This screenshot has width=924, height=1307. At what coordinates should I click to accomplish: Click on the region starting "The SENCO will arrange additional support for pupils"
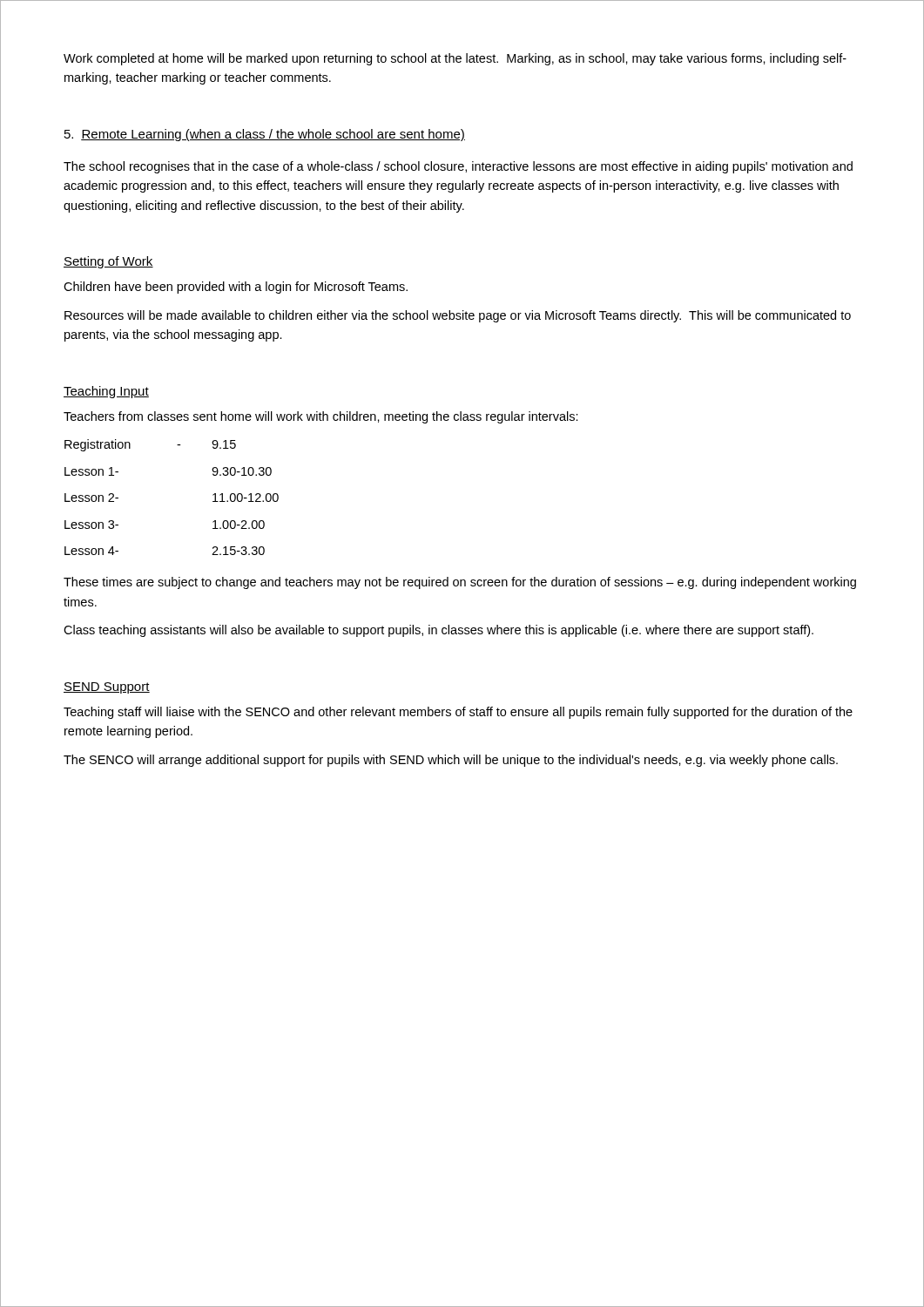tap(451, 760)
